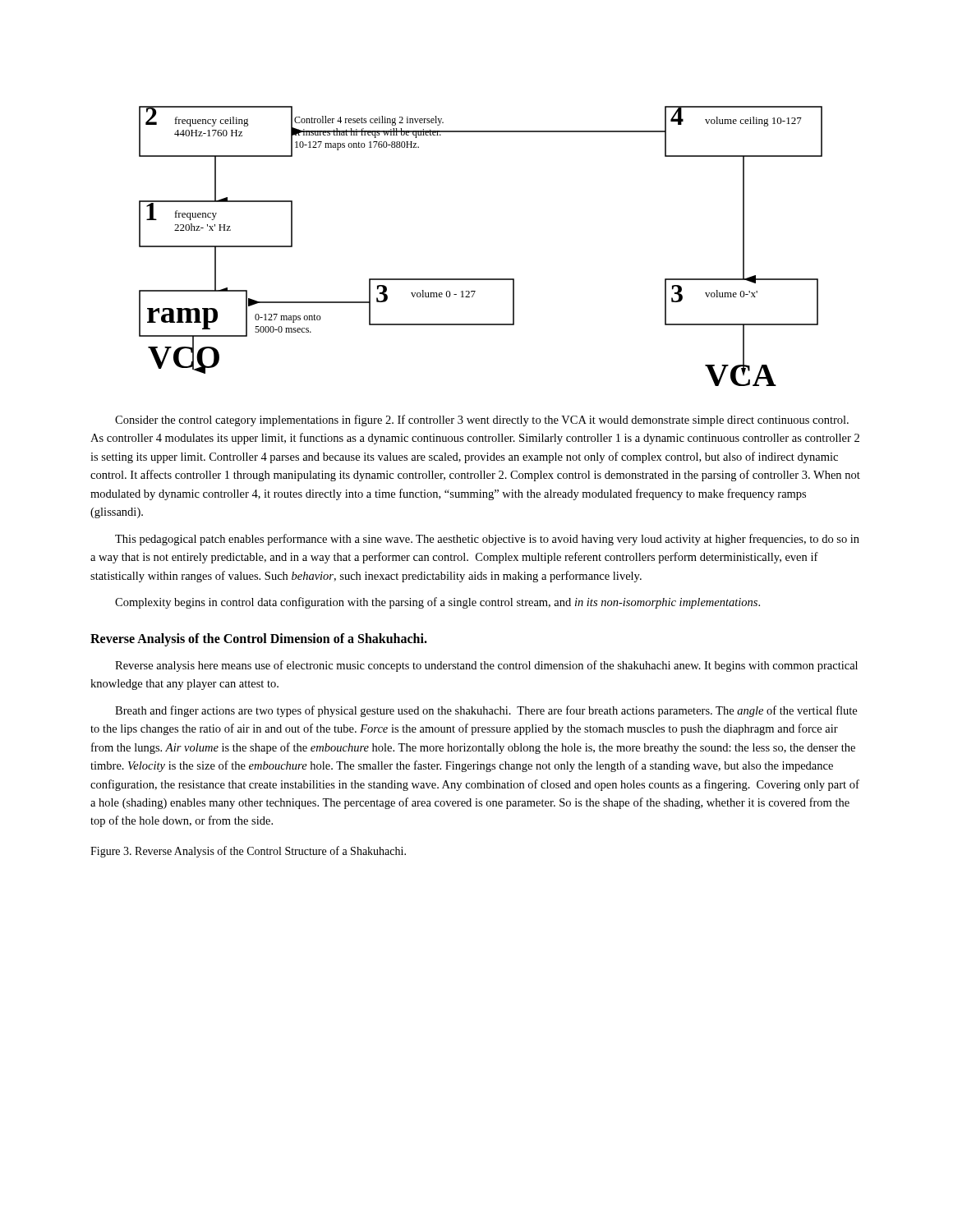Find the section header on this page that starts "Reverse Analysis of the Control Dimension of a"
953x1232 pixels.
click(259, 638)
